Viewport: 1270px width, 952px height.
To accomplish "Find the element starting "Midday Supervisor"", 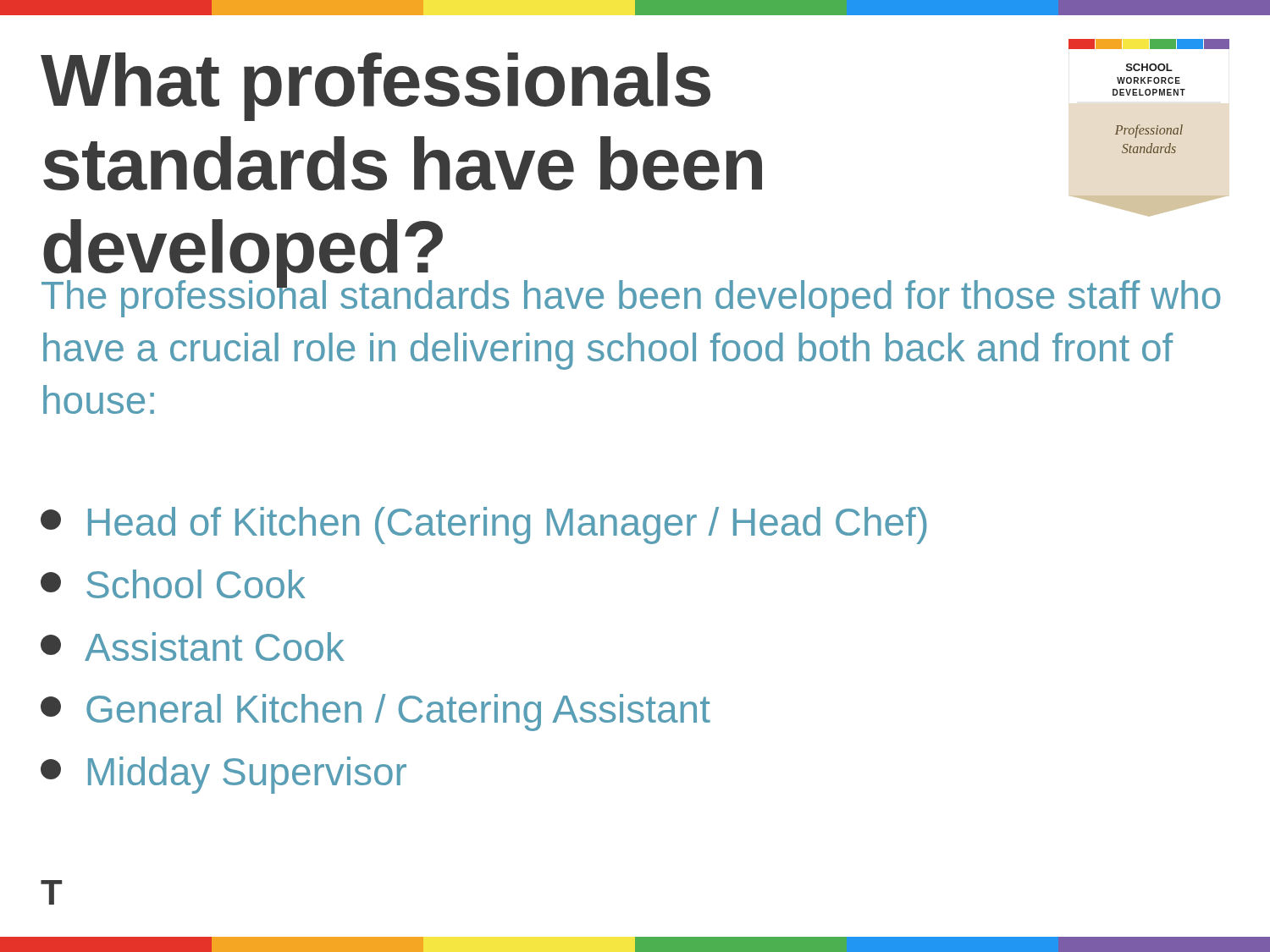I will point(224,775).
